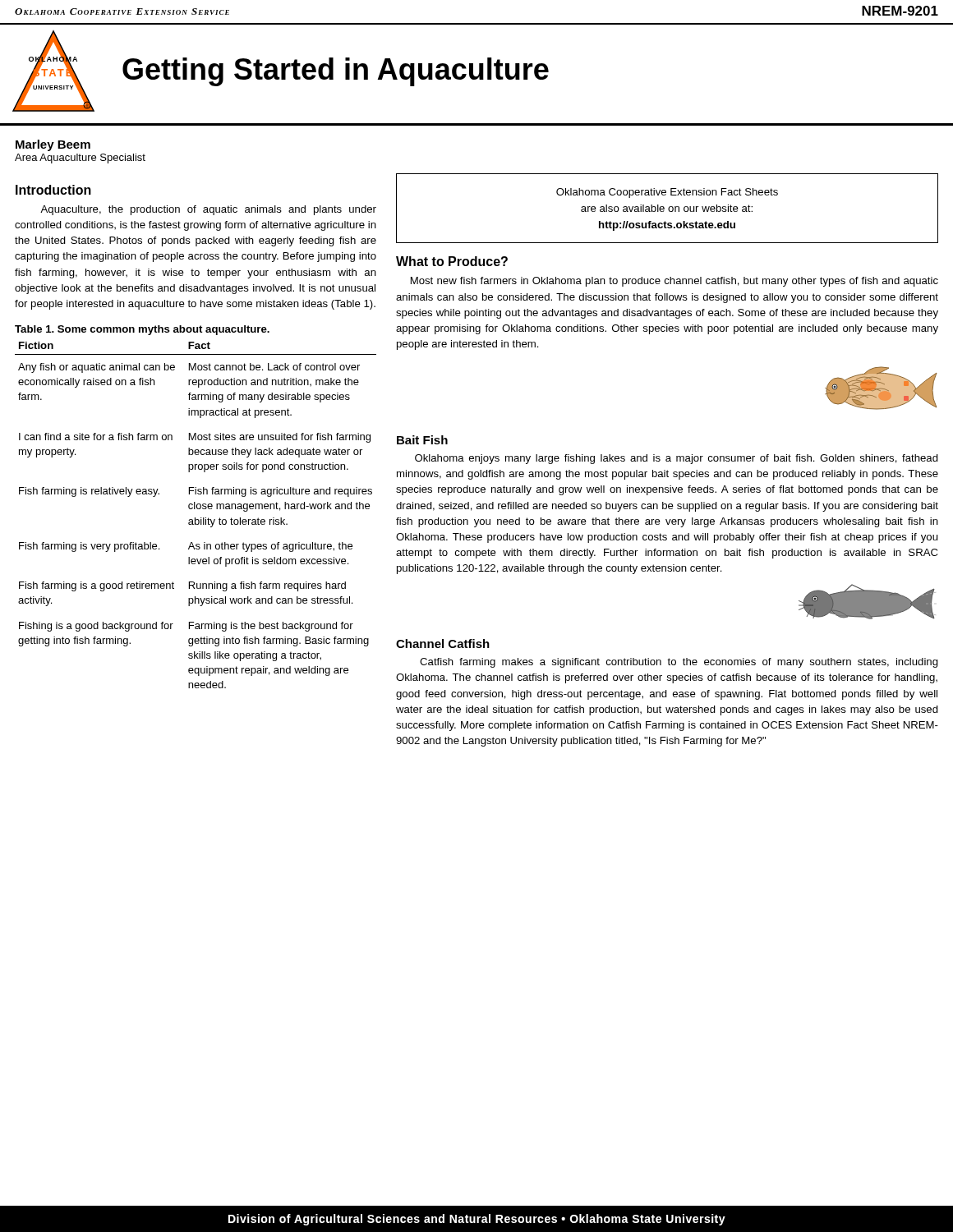The width and height of the screenshot is (953, 1232).
Task: Locate the title containing "OKLAHOMA STATE UNIVERSITY ® Getting Started"
Action: pos(275,70)
